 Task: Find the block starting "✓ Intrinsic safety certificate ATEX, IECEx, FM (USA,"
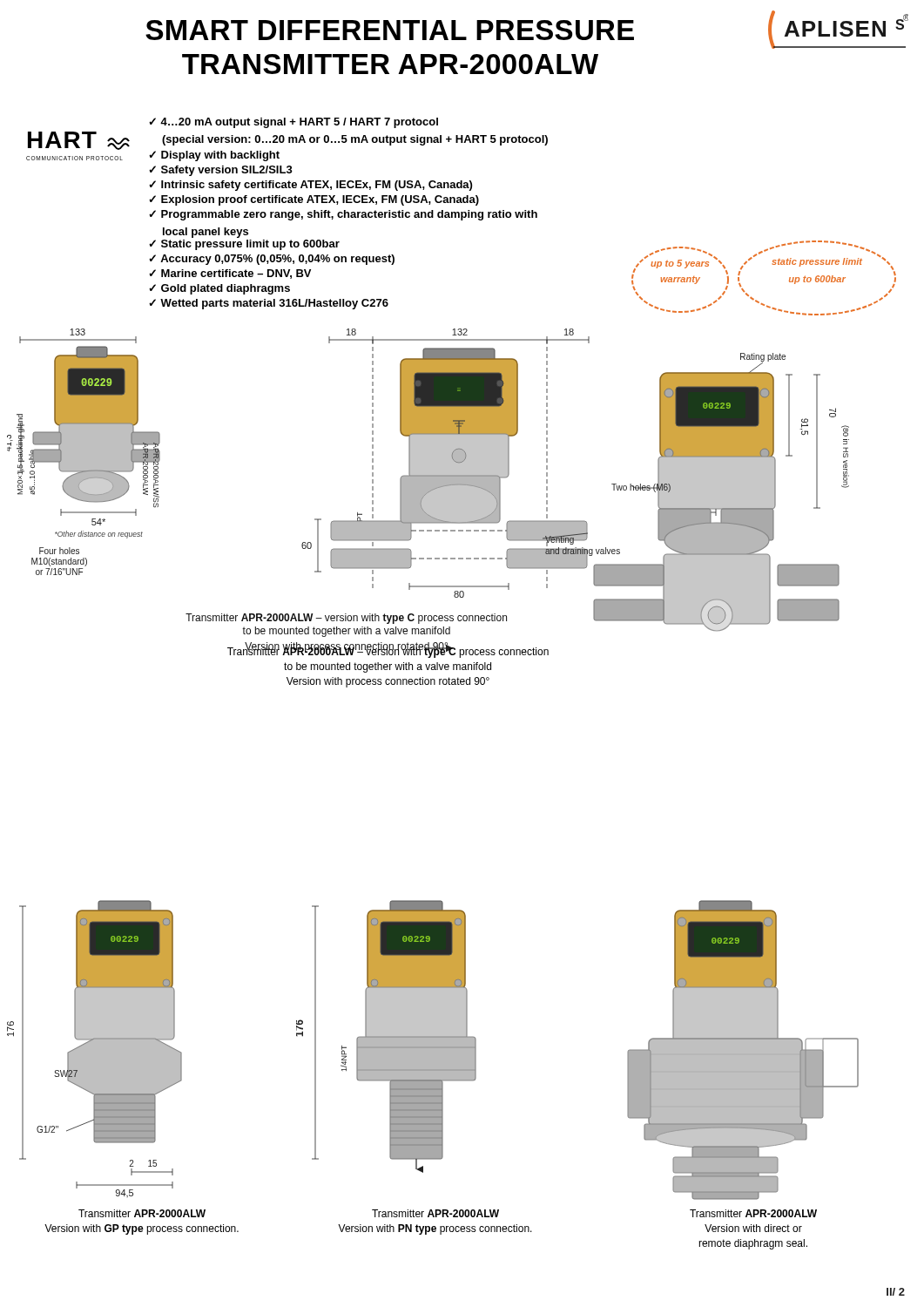tap(310, 186)
